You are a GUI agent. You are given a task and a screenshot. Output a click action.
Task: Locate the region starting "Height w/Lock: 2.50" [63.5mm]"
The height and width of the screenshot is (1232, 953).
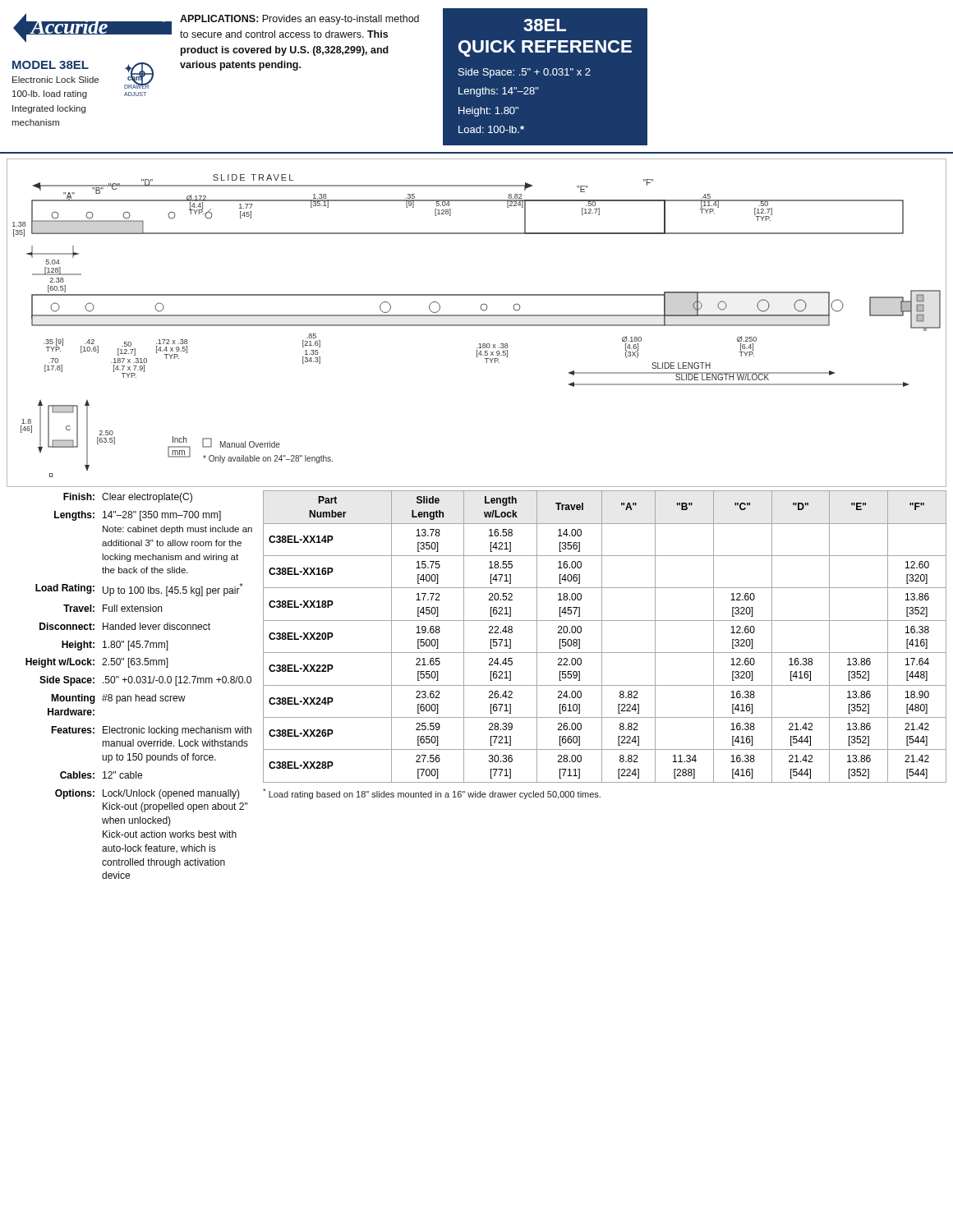point(130,663)
